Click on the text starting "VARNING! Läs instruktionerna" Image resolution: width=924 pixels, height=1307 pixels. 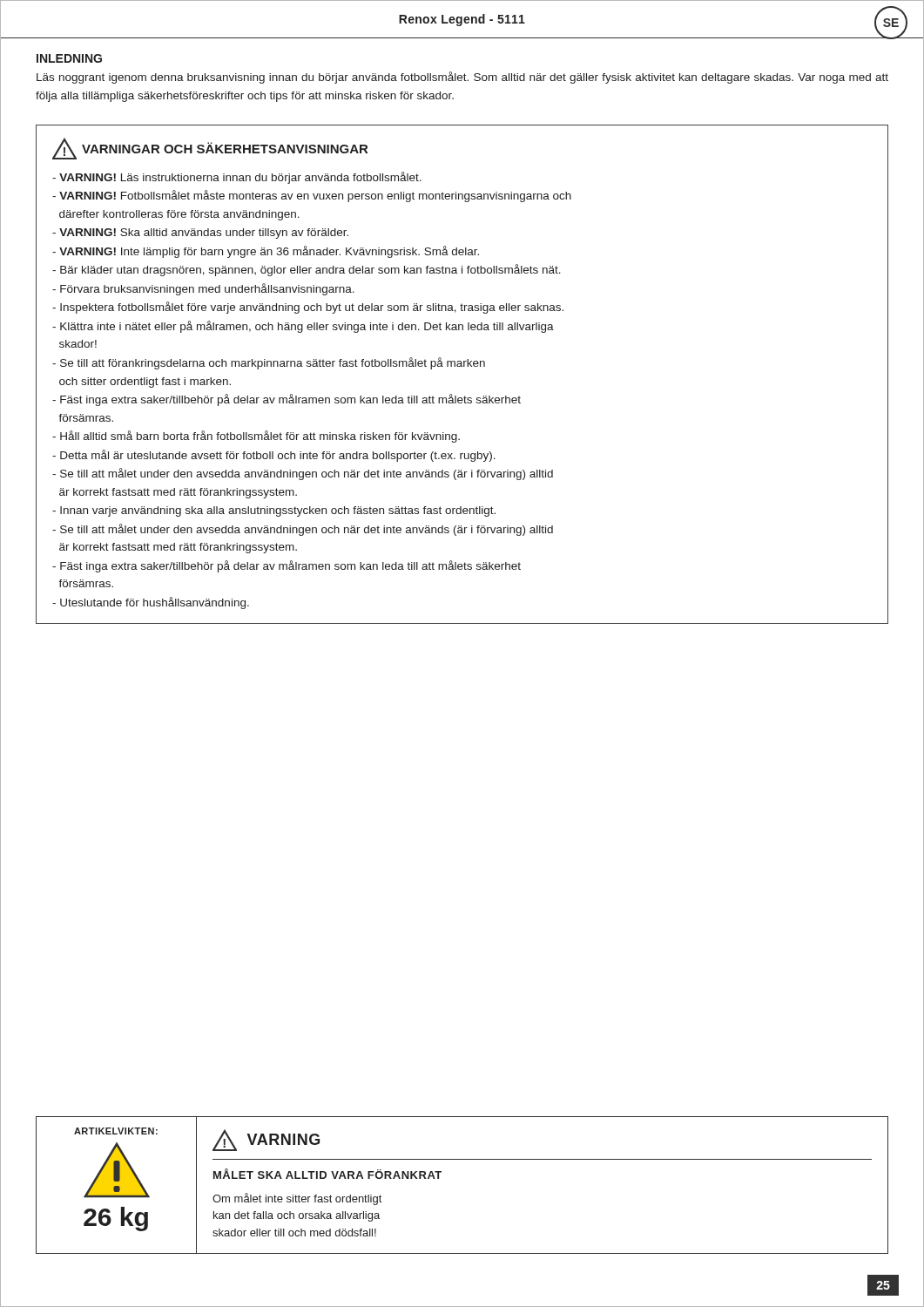click(237, 177)
